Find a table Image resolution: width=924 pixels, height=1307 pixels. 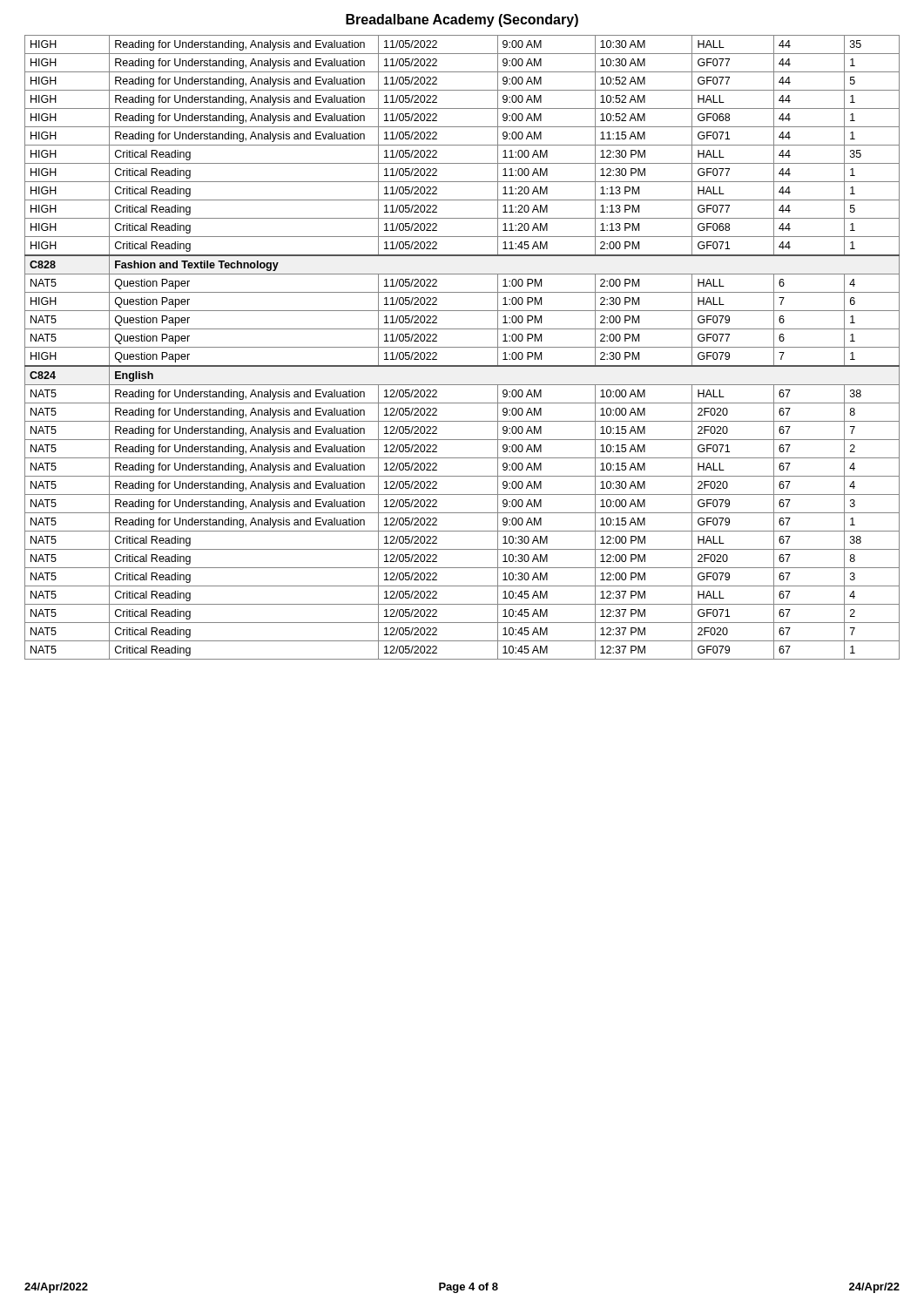[462, 347]
